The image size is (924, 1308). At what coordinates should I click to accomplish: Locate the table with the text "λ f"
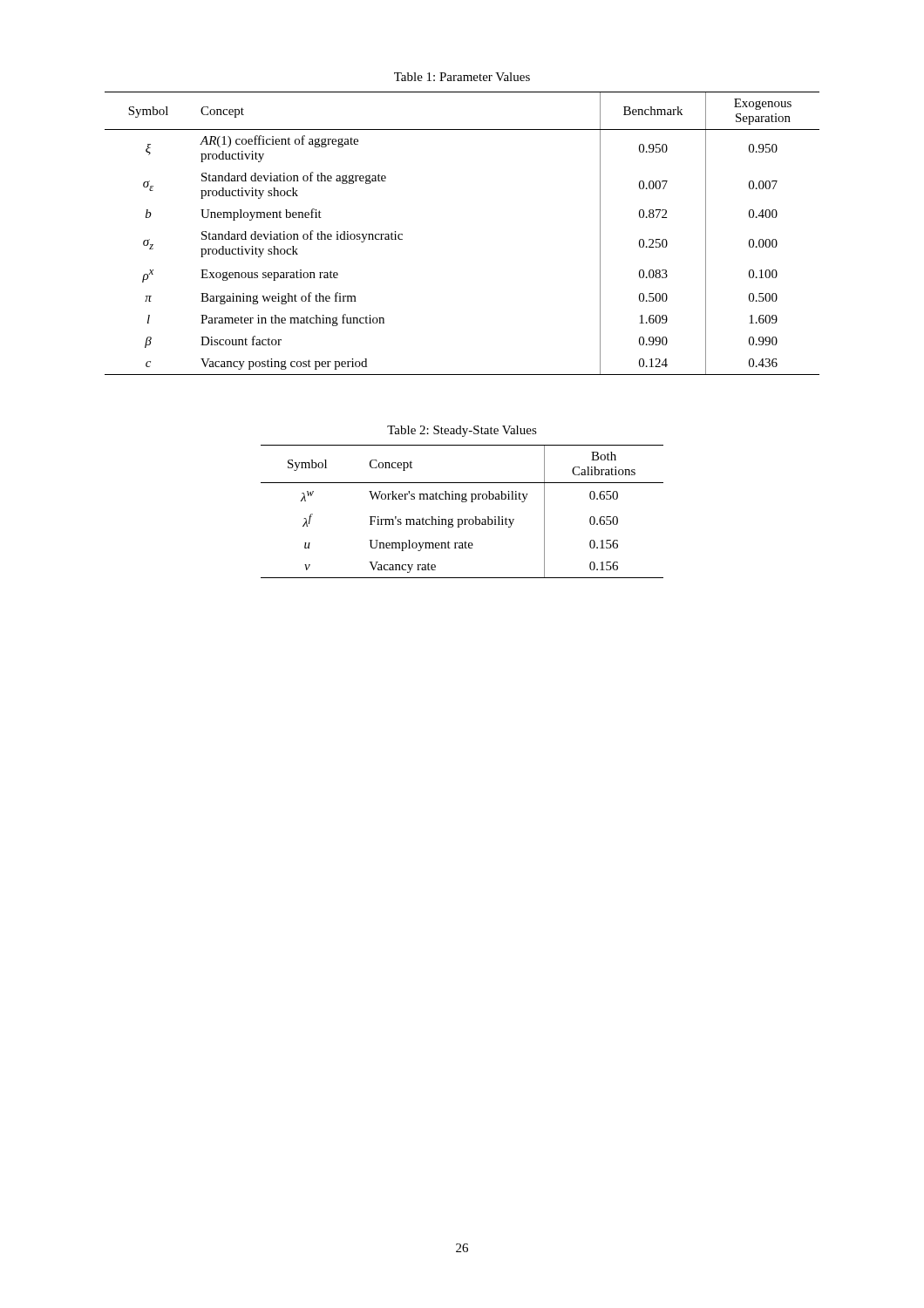coord(462,511)
